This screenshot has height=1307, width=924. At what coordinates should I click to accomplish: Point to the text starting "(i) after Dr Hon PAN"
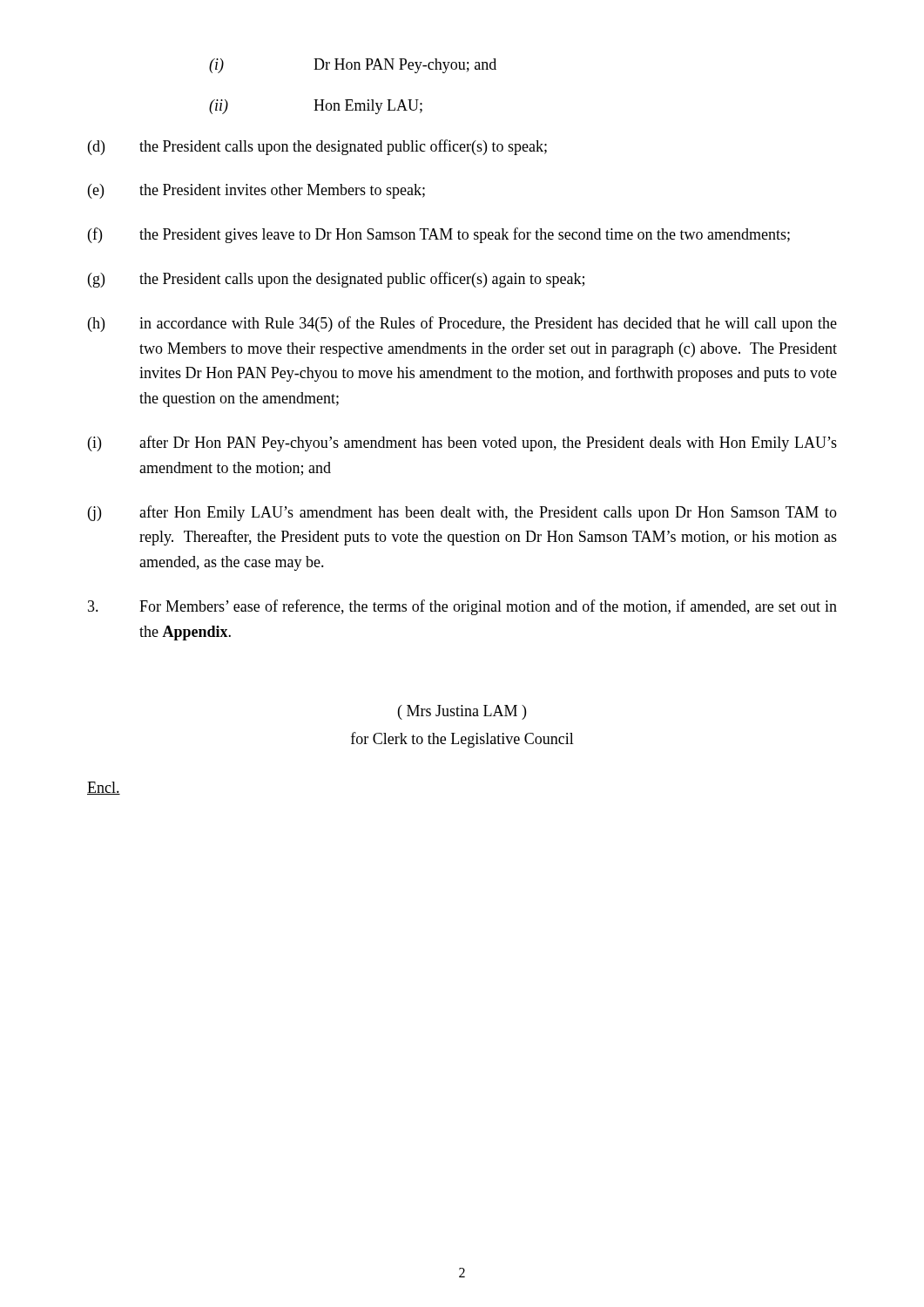coord(462,455)
